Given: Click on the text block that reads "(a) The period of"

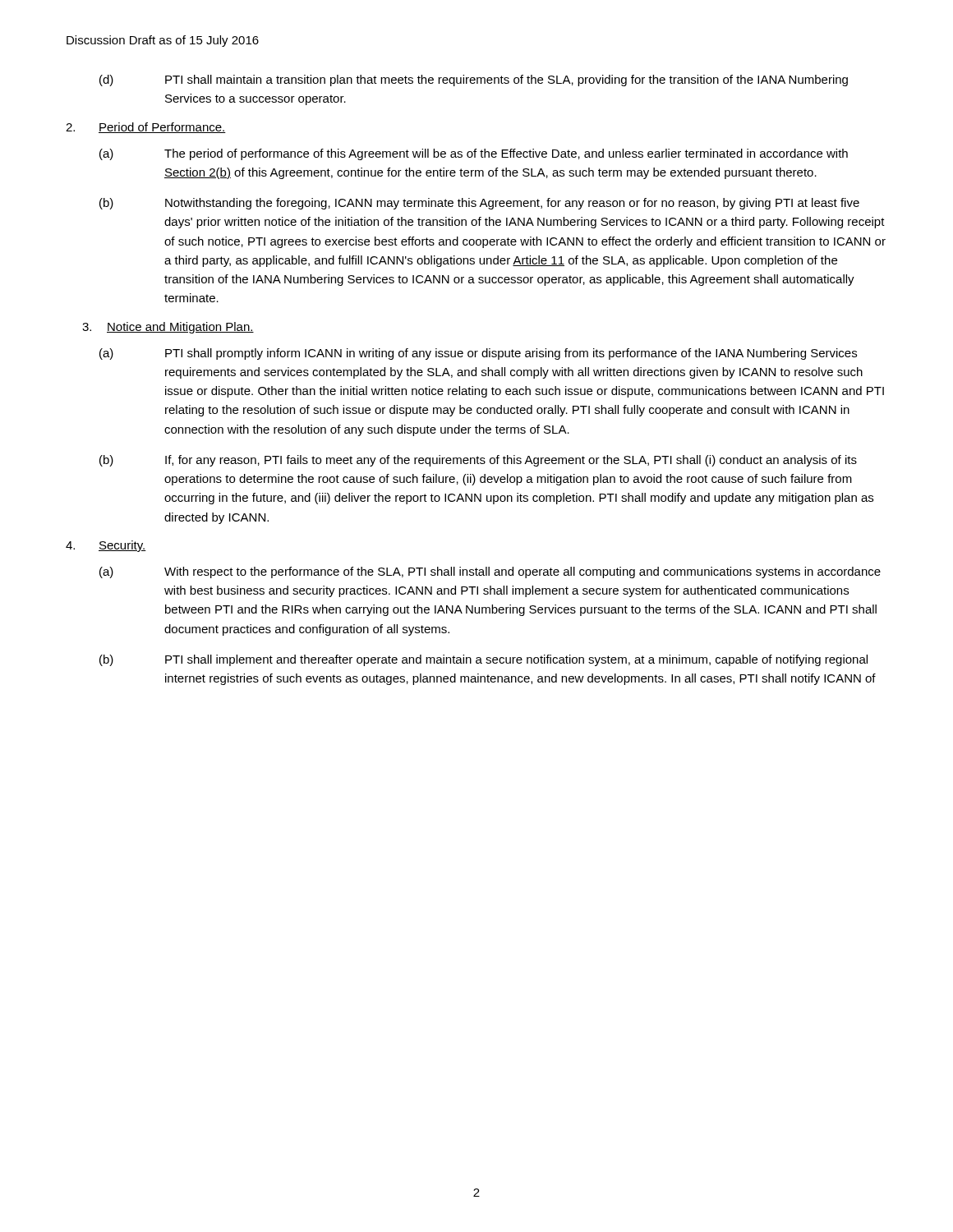Looking at the screenshot, I should tap(476, 162).
